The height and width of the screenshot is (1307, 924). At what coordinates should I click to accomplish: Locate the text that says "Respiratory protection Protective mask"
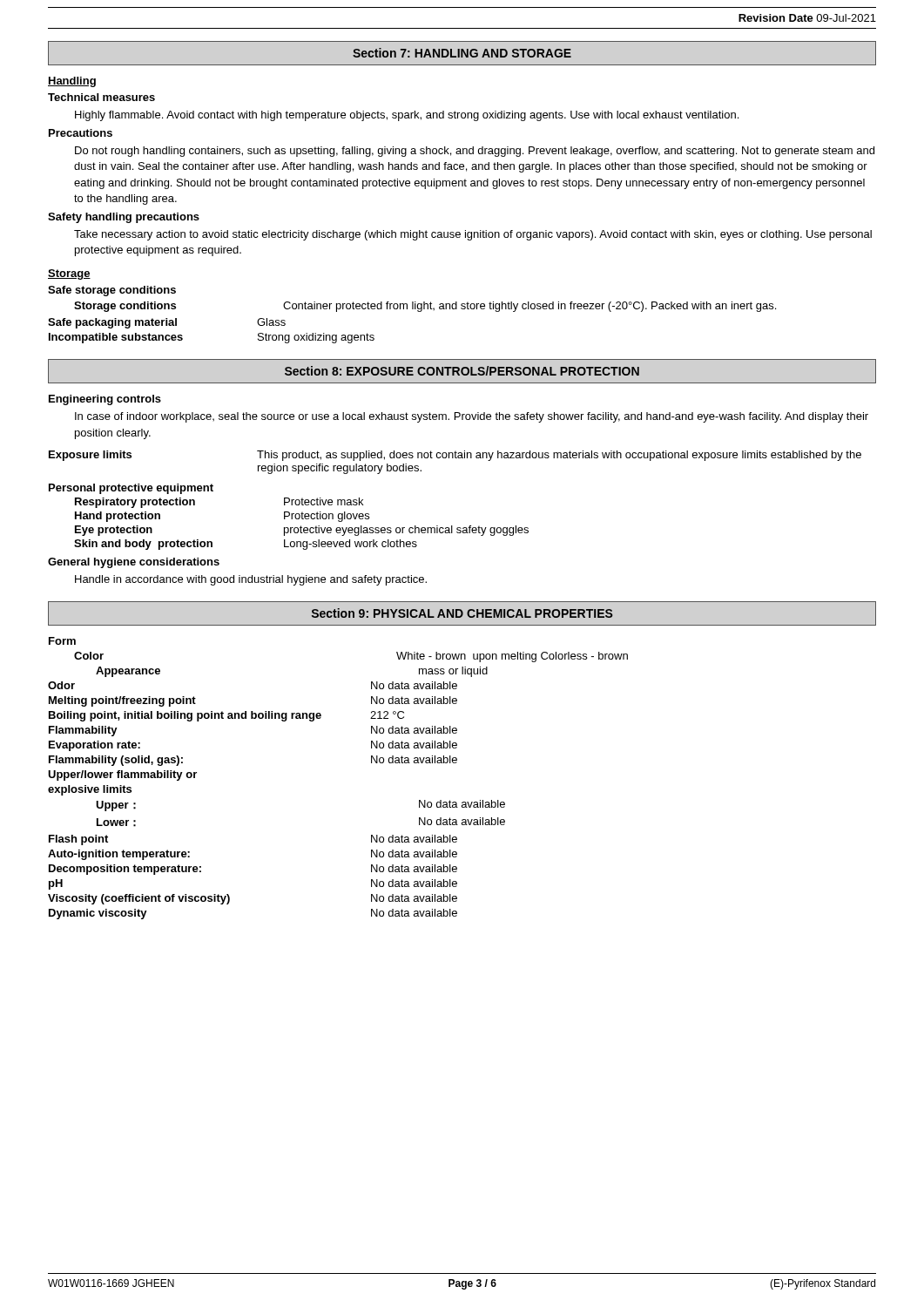click(132, 502)
